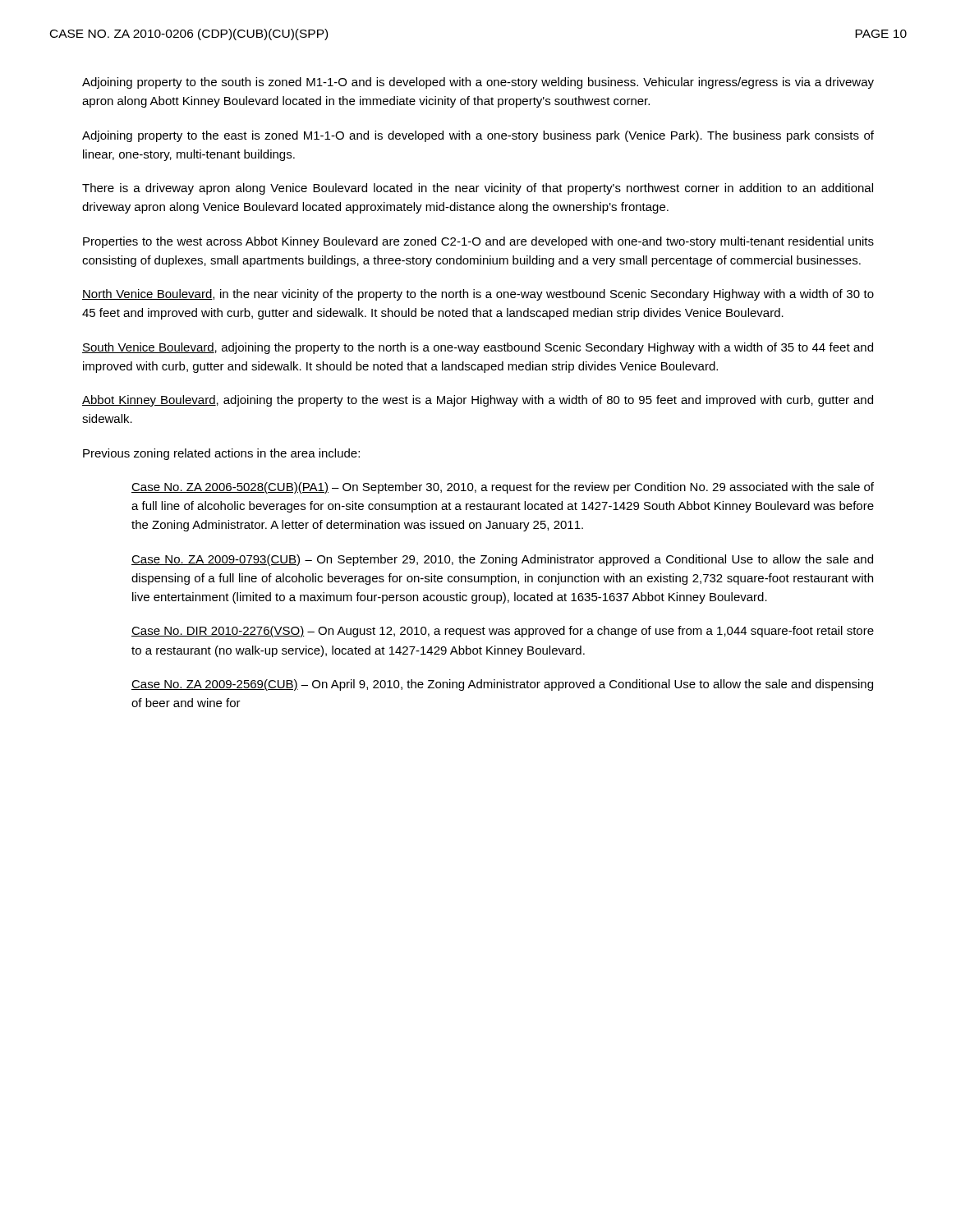
Task: Point to the block beginning "Adjoining property to the east is zoned M1-1-O"
Action: tap(478, 144)
